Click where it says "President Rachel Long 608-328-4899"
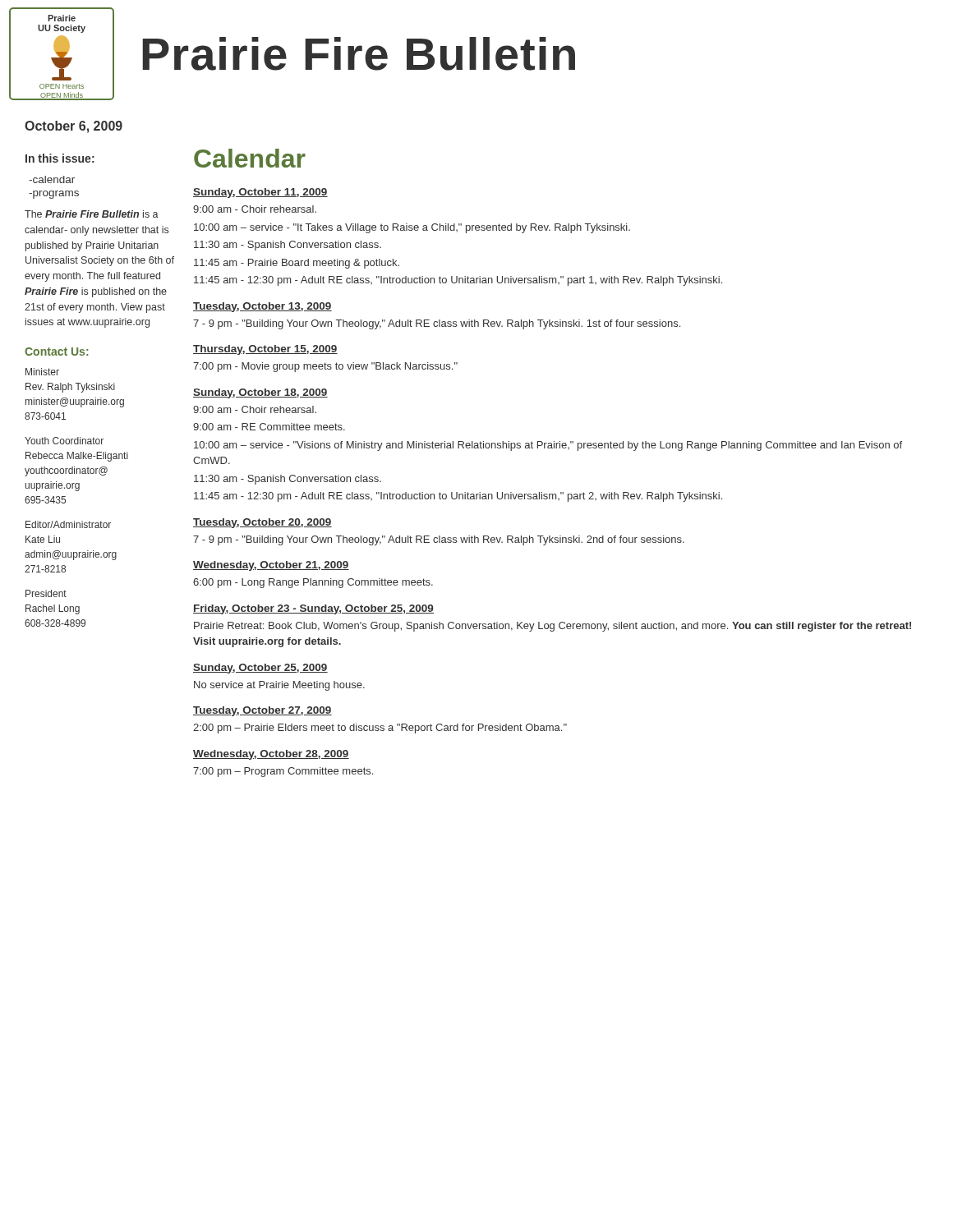 55,609
